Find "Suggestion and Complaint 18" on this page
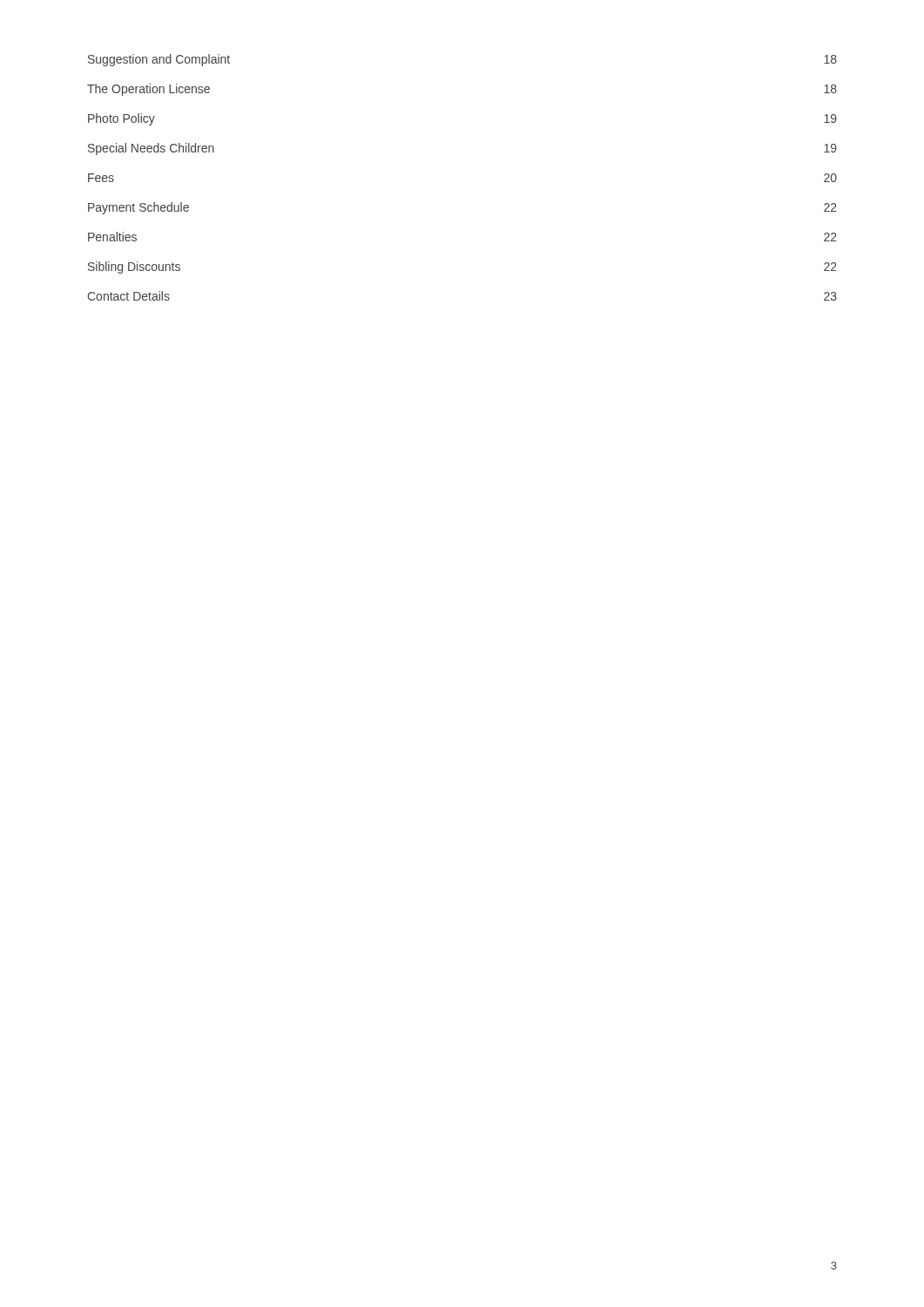Image resolution: width=924 pixels, height=1307 pixels. pyautogui.click(x=157, y=60)
